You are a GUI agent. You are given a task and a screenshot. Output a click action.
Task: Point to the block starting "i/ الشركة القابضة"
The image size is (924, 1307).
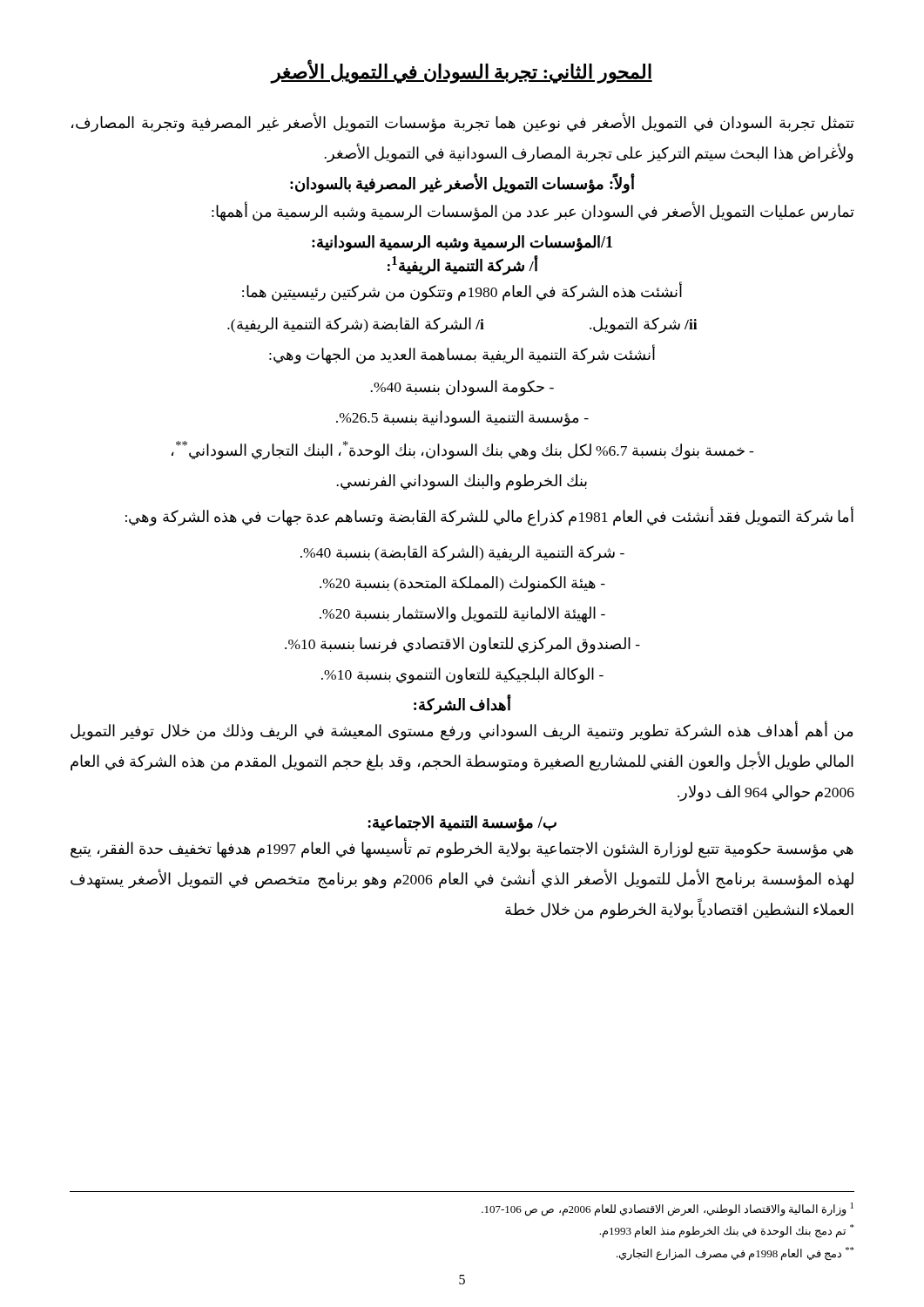(x=462, y=324)
